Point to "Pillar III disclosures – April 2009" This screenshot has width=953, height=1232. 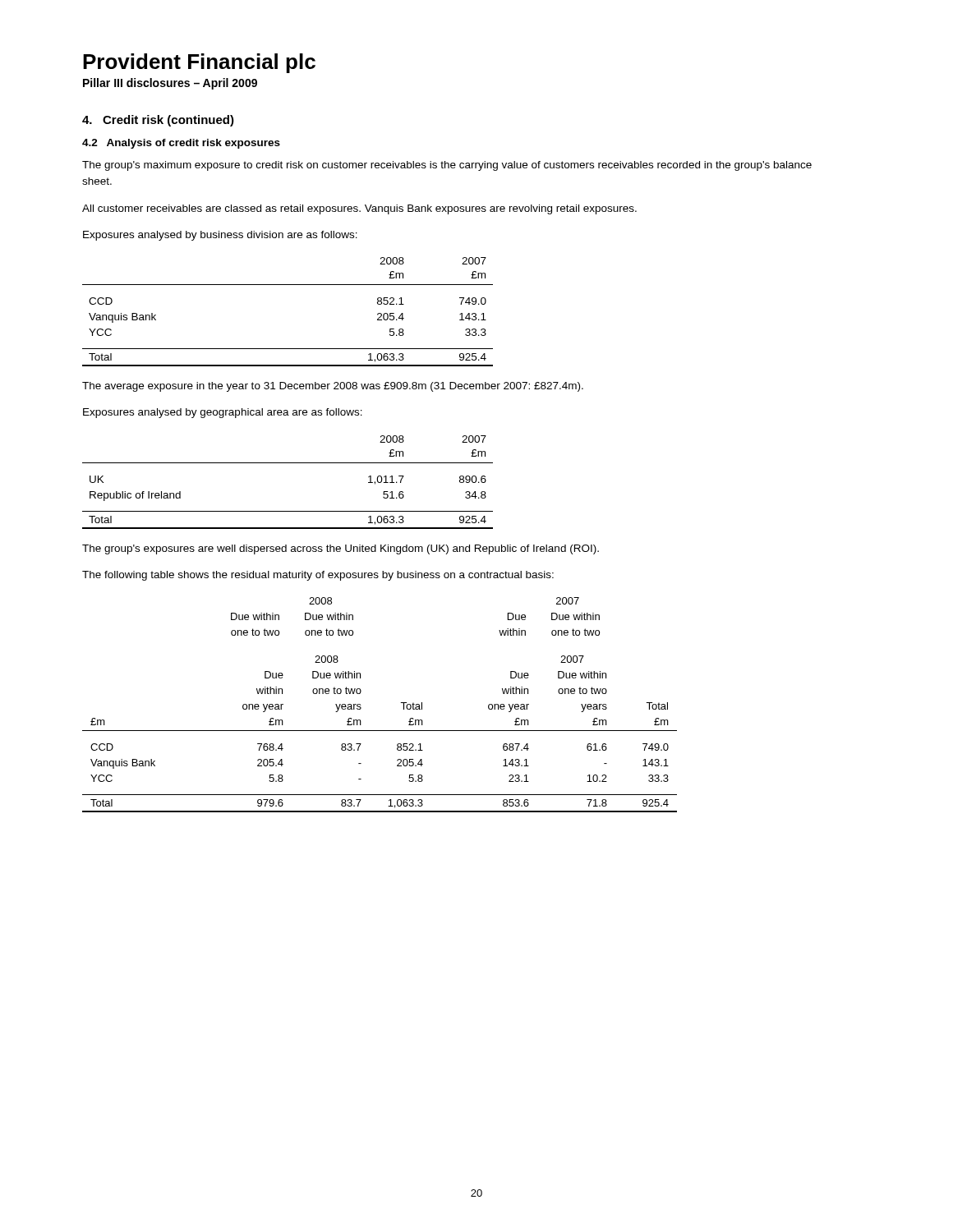[x=170, y=83]
